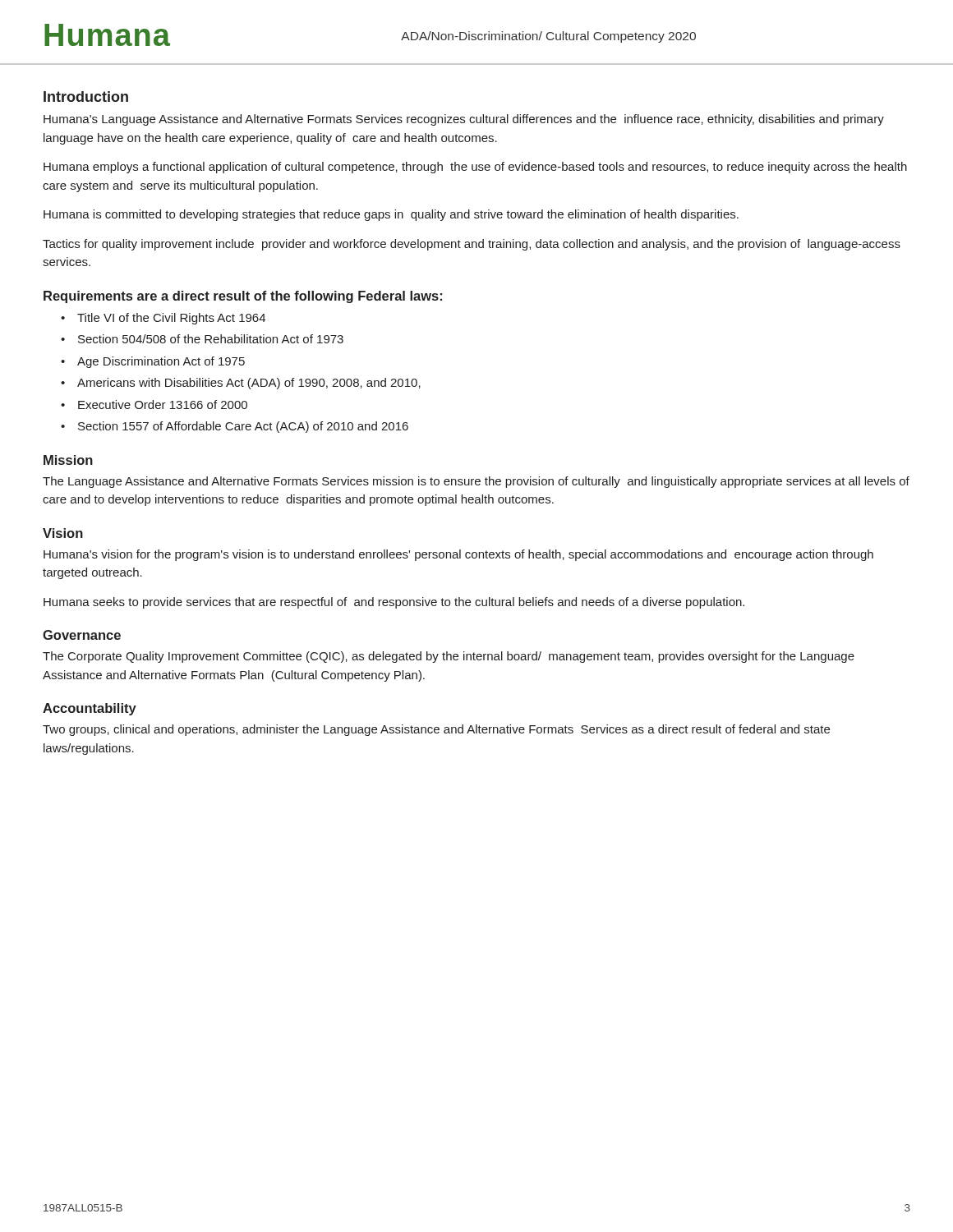Find the list item that reads "Executive Order 13166 of 2000"
This screenshot has height=1232, width=953.
tap(162, 404)
